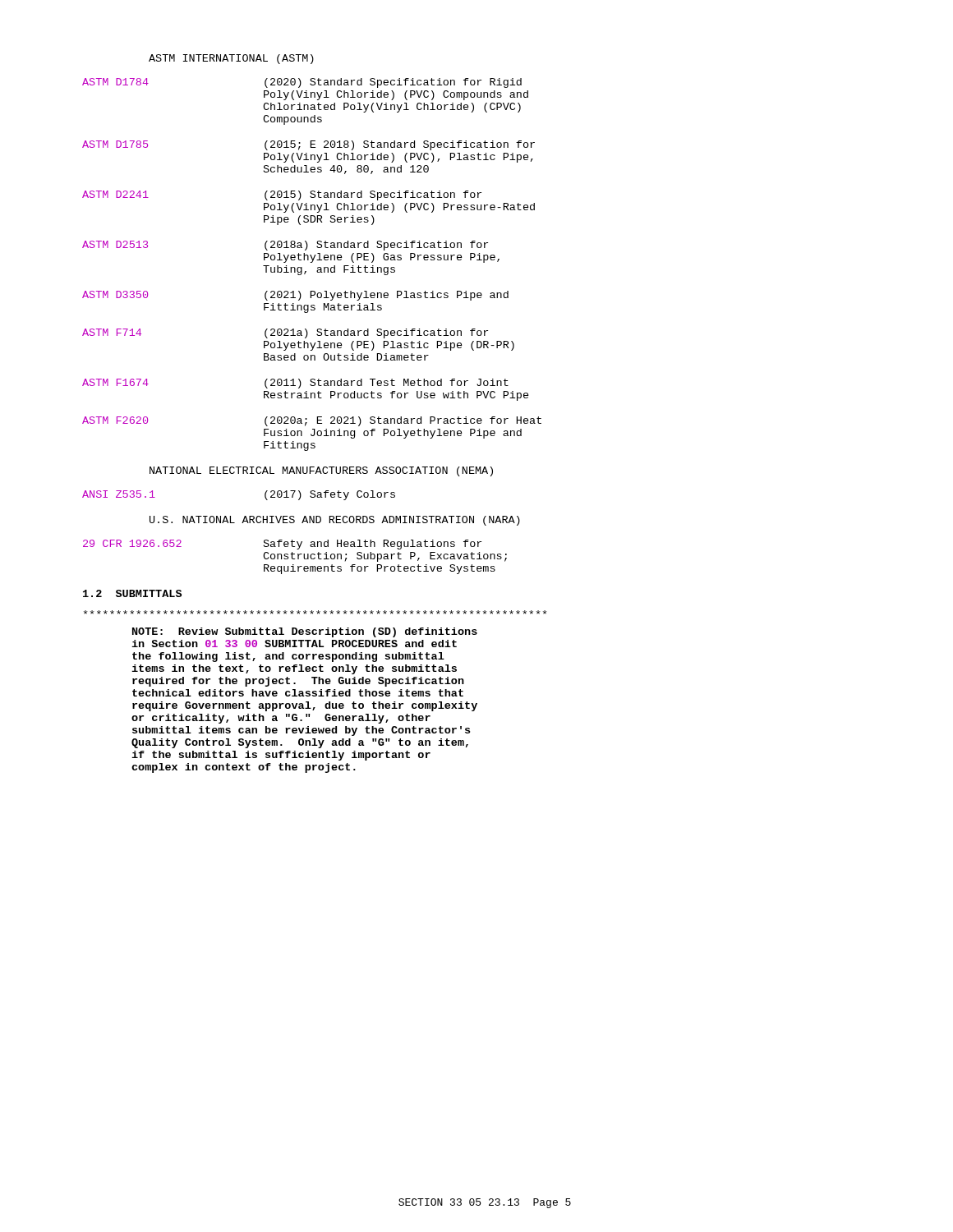Find the block starting "NOTE: Review Submittal Description (SD) definitions"

coord(304,700)
